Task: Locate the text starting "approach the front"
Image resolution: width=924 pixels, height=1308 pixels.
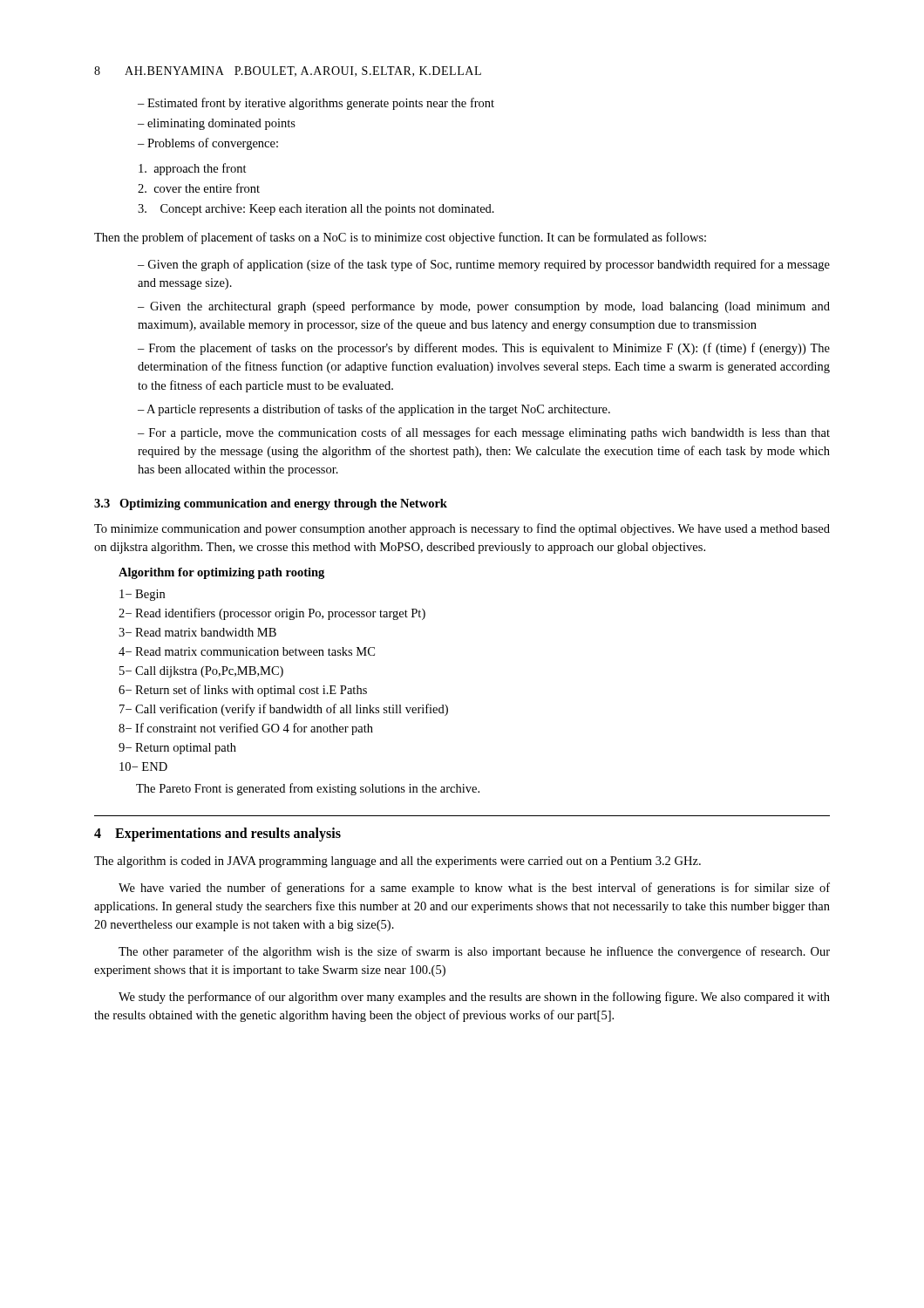Action: [192, 169]
